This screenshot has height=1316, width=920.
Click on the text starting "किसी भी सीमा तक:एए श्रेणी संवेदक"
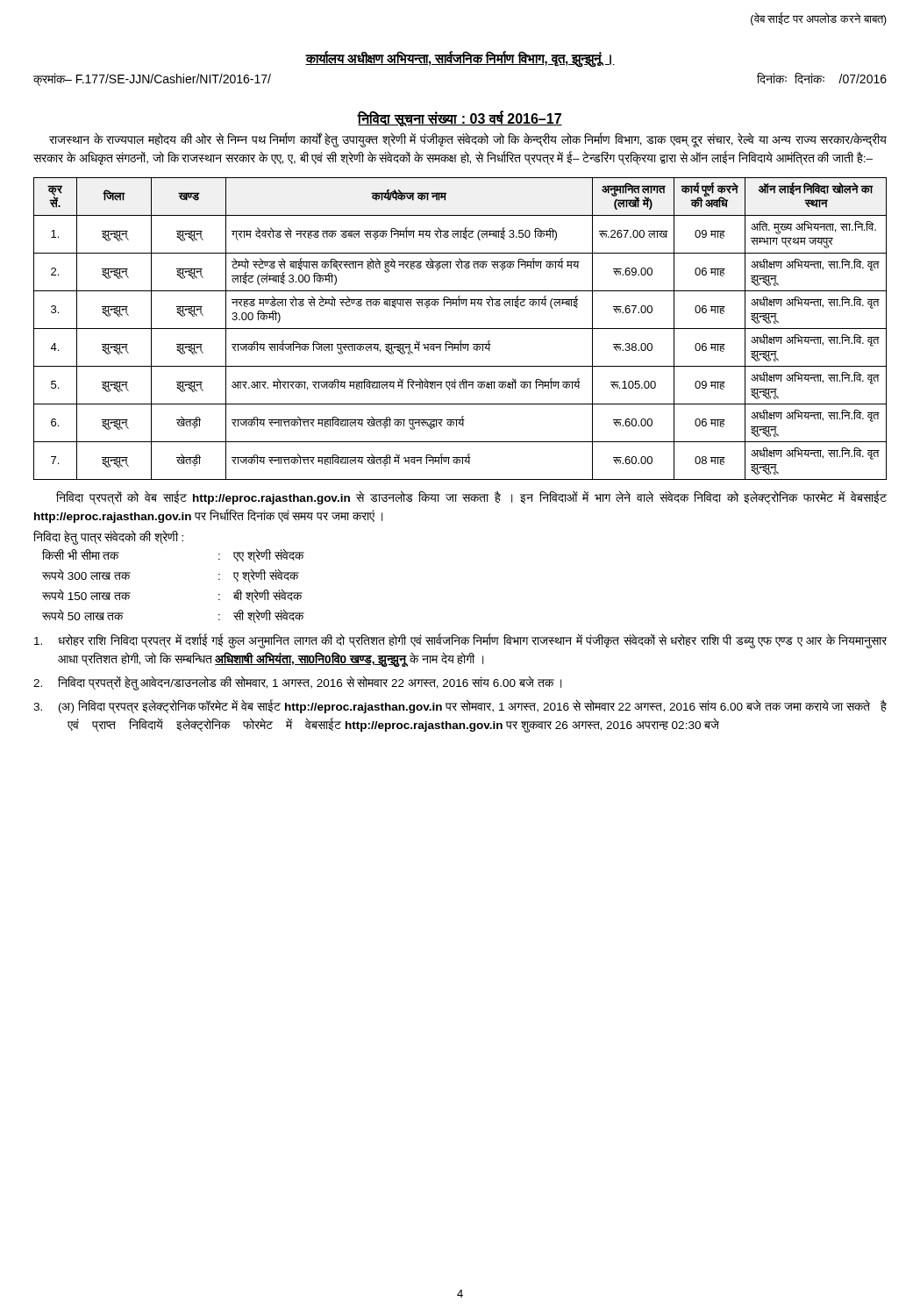72,556
